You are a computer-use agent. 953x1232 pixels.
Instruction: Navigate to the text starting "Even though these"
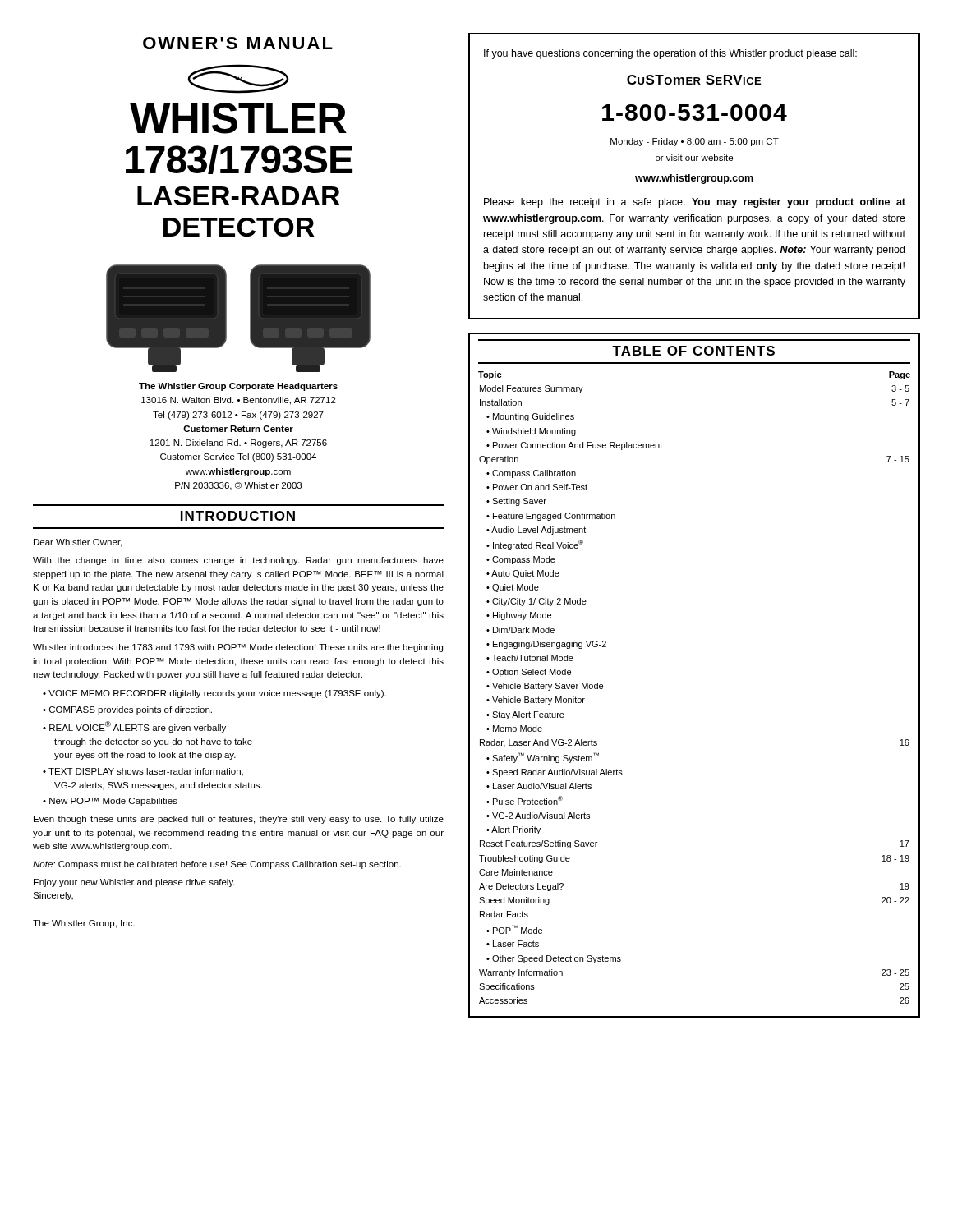tap(238, 833)
